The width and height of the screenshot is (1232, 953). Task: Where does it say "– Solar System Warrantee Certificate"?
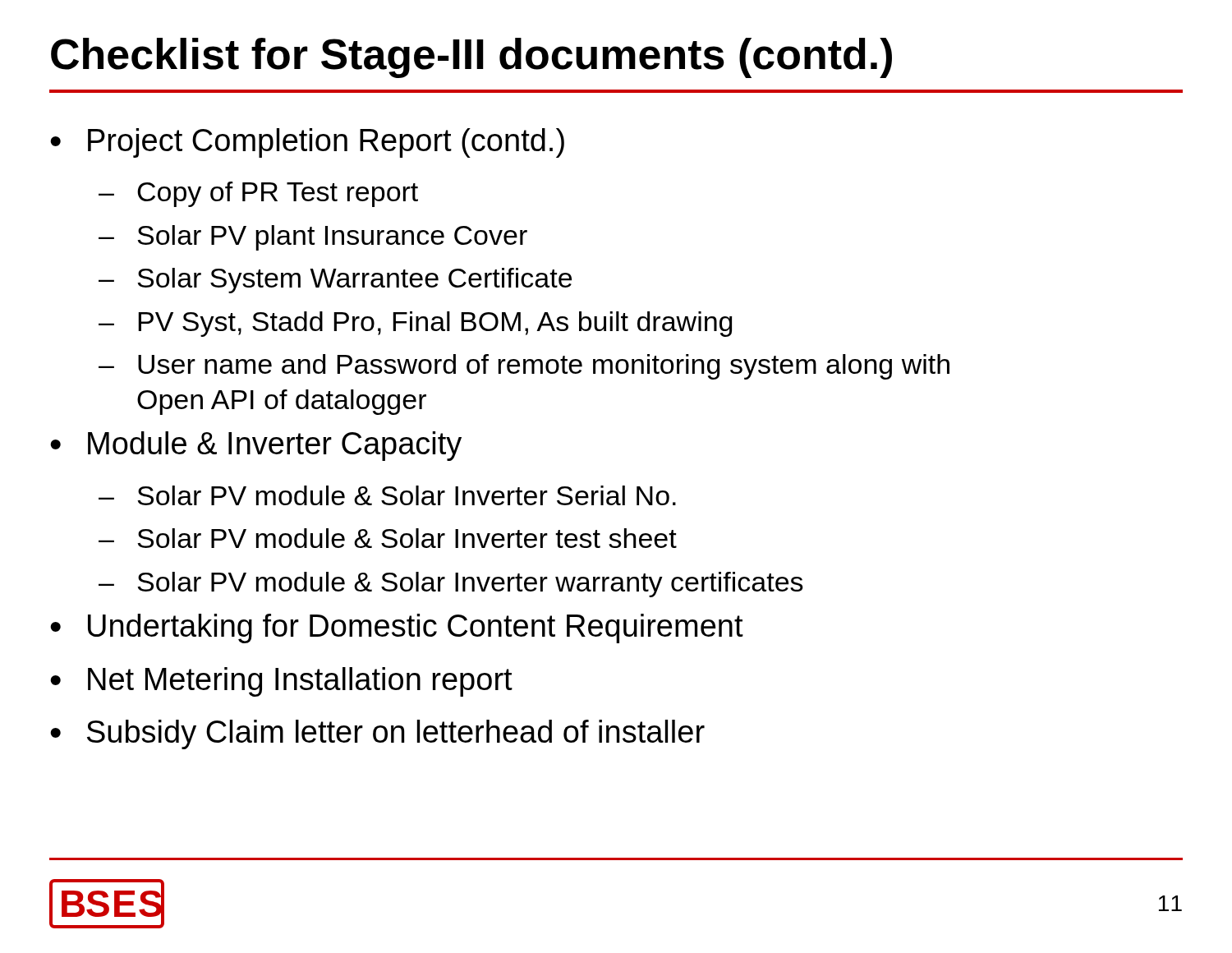(335, 281)
